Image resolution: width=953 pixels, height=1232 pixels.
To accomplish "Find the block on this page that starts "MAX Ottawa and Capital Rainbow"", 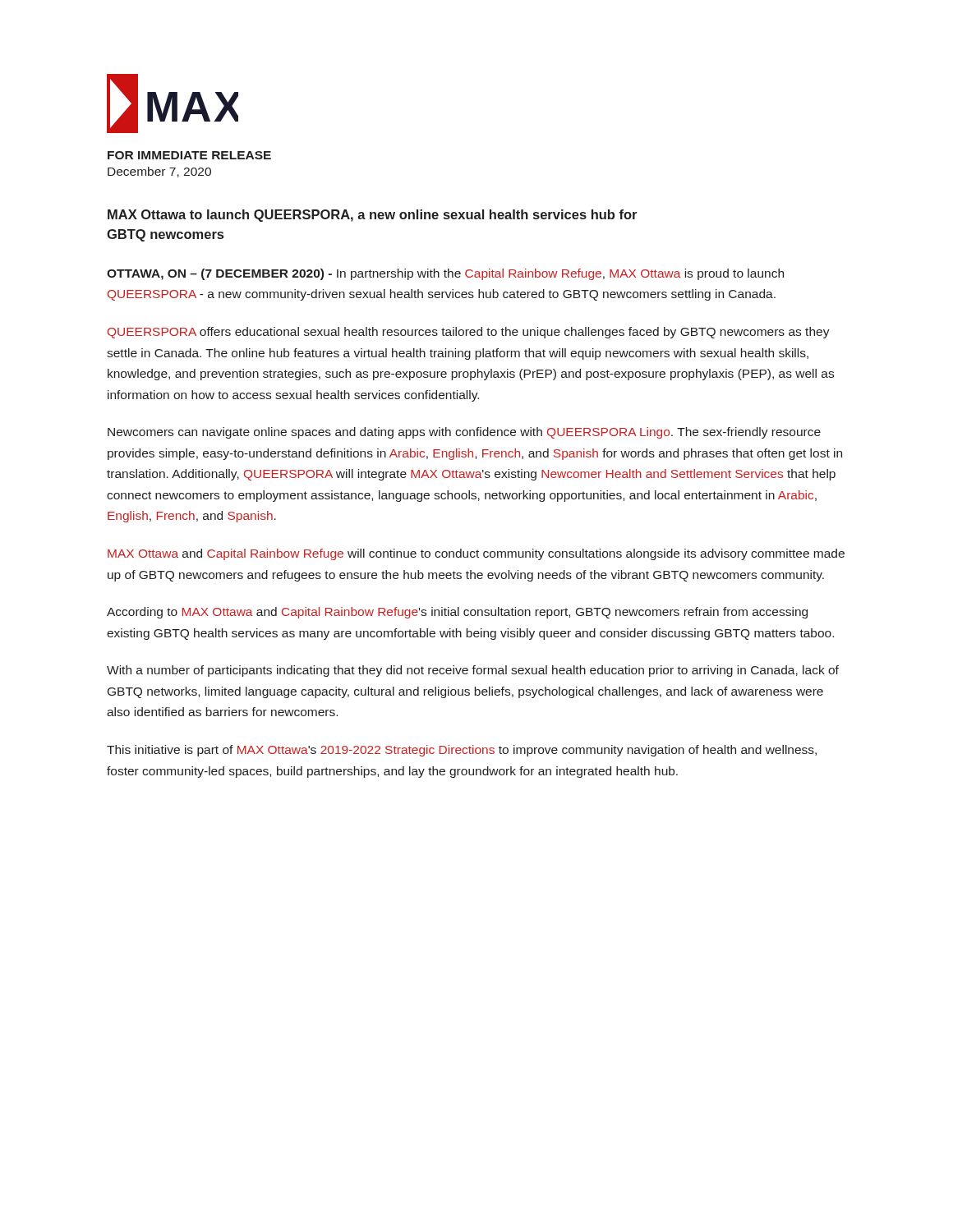I will (476, 564).
